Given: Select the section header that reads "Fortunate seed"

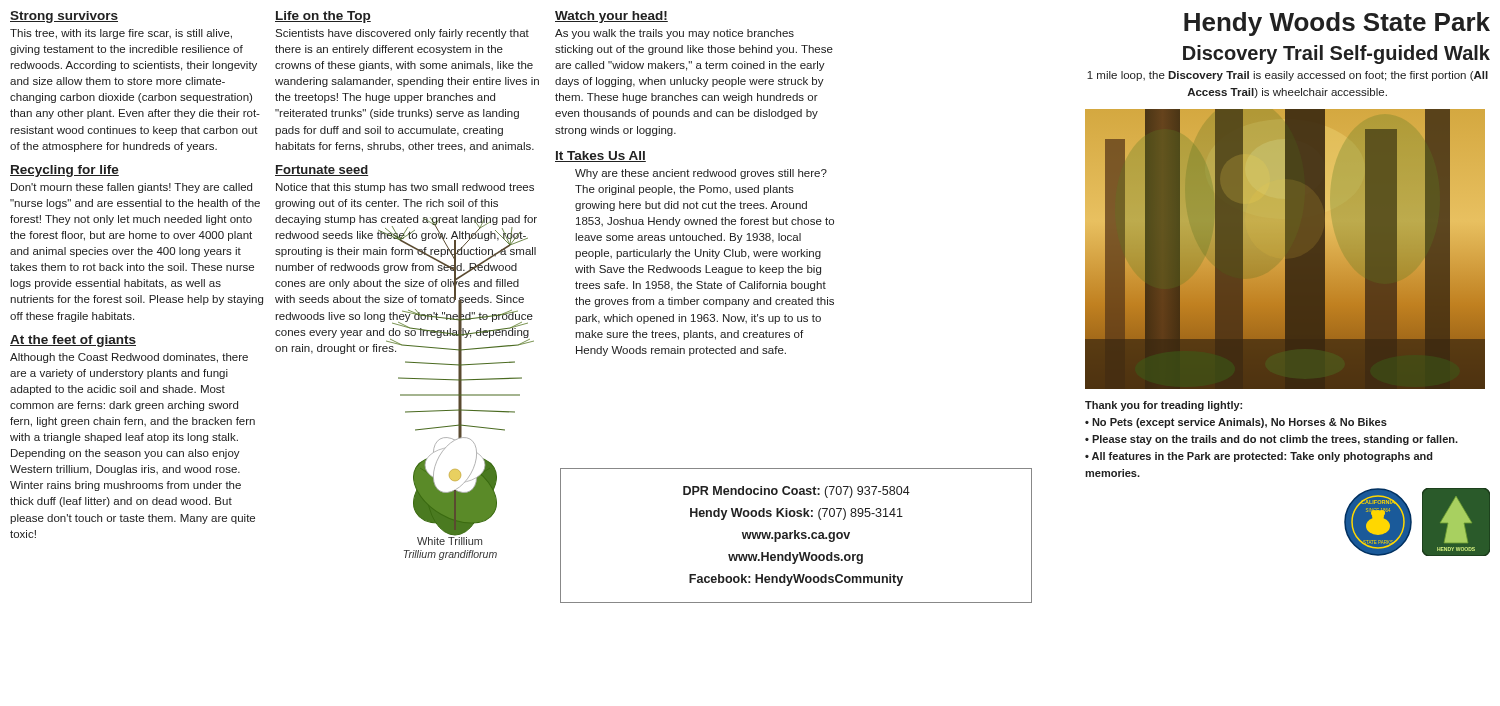Looking at the screenshot, I should pos(322,169).
